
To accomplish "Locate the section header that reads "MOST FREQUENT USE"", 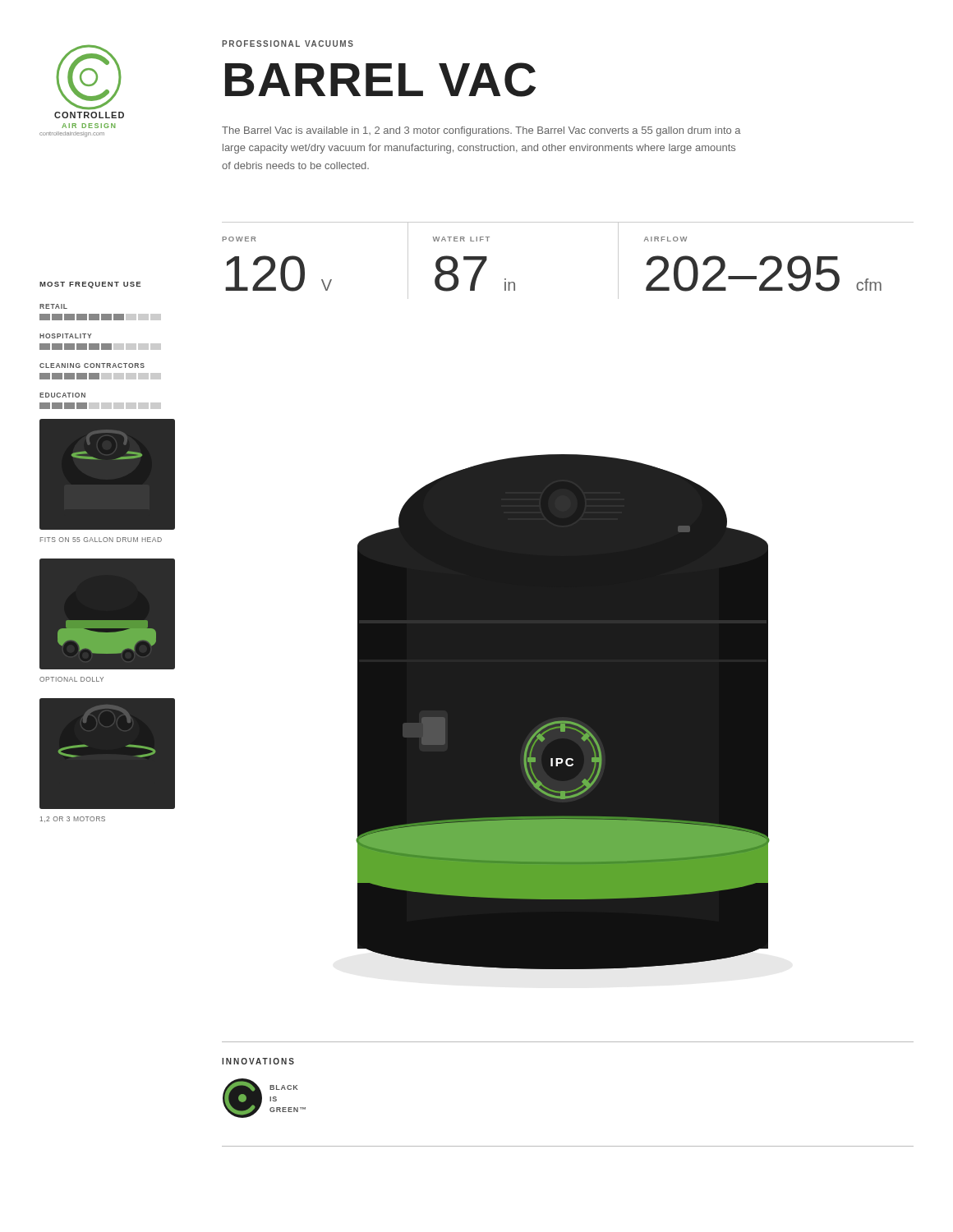I will point(91,284).
